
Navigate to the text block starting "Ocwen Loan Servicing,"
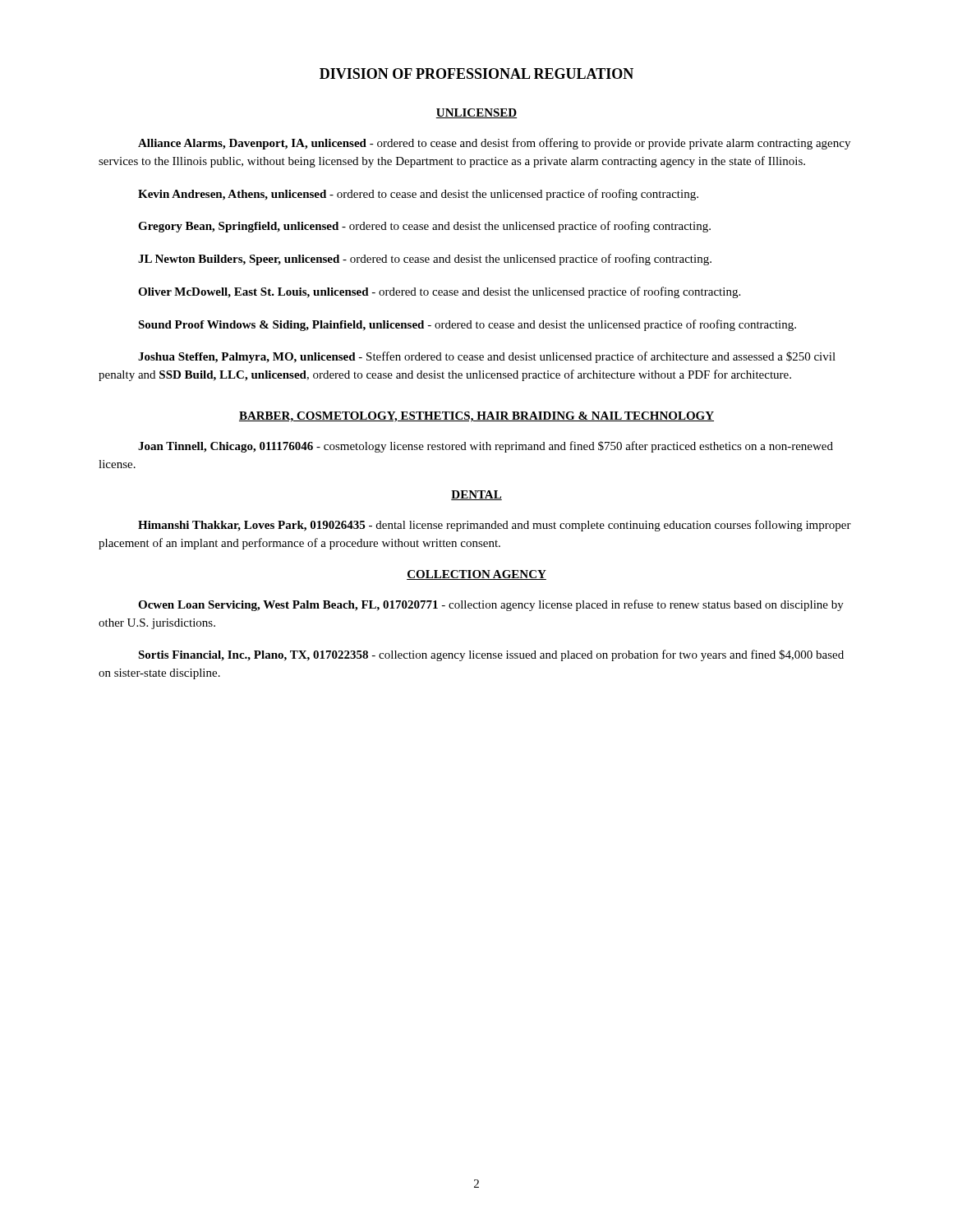click(x=476, y=614)
